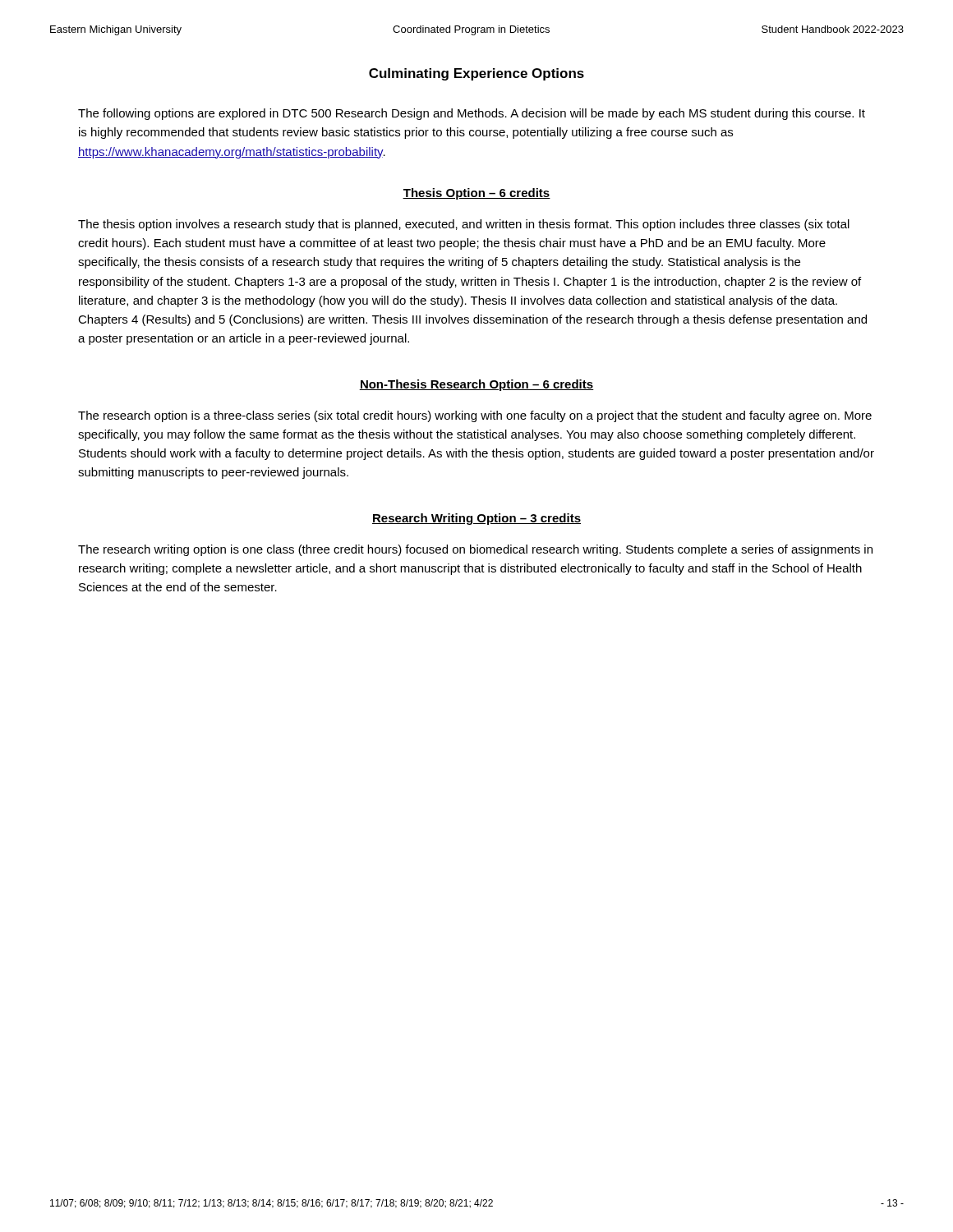Find the text block with the text "The thesis option involves a research"
Screen dimensions: 1232x953
[x=473, y=281]
